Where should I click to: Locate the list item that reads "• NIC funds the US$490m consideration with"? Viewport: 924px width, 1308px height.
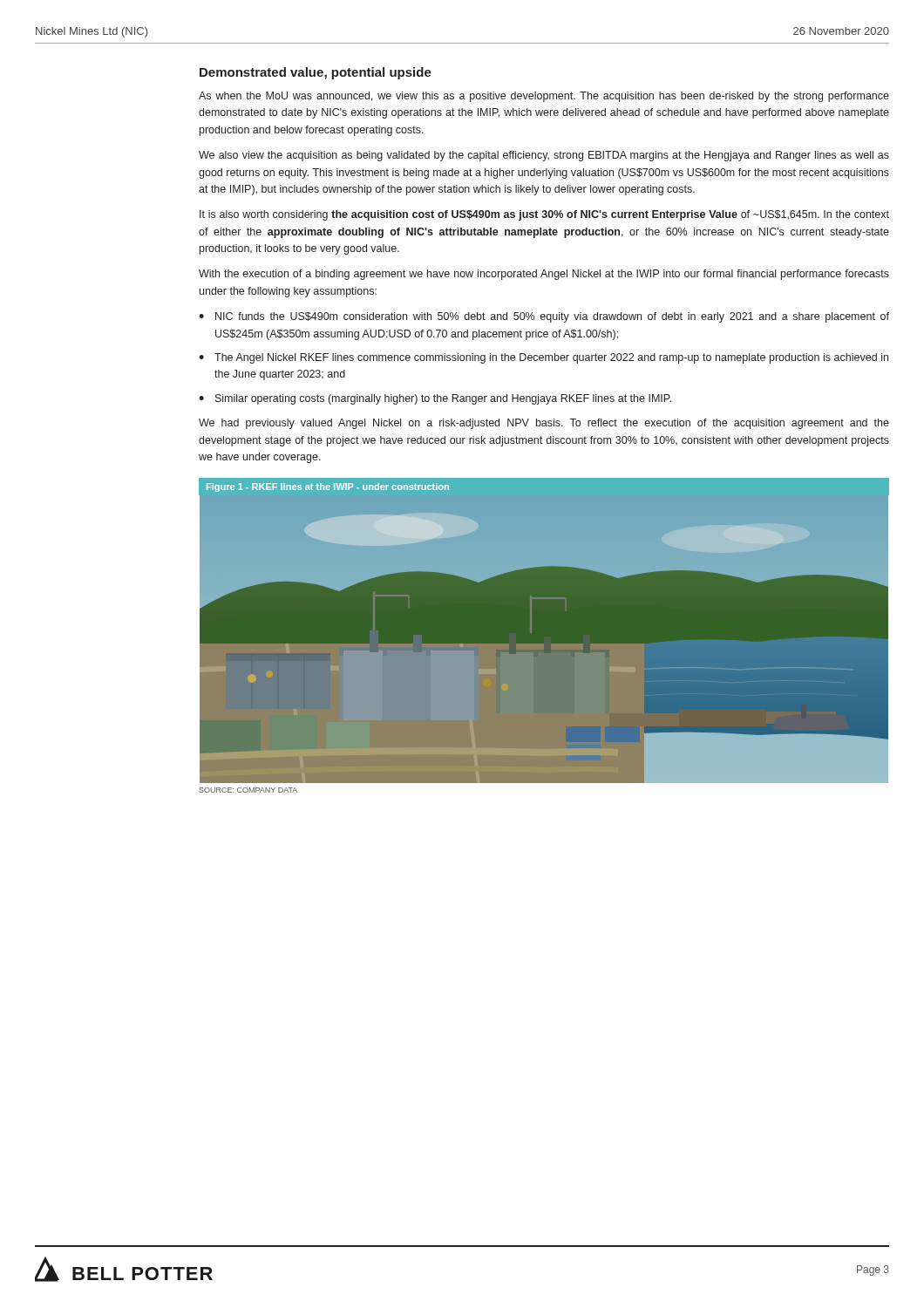(x=544, y=326)
